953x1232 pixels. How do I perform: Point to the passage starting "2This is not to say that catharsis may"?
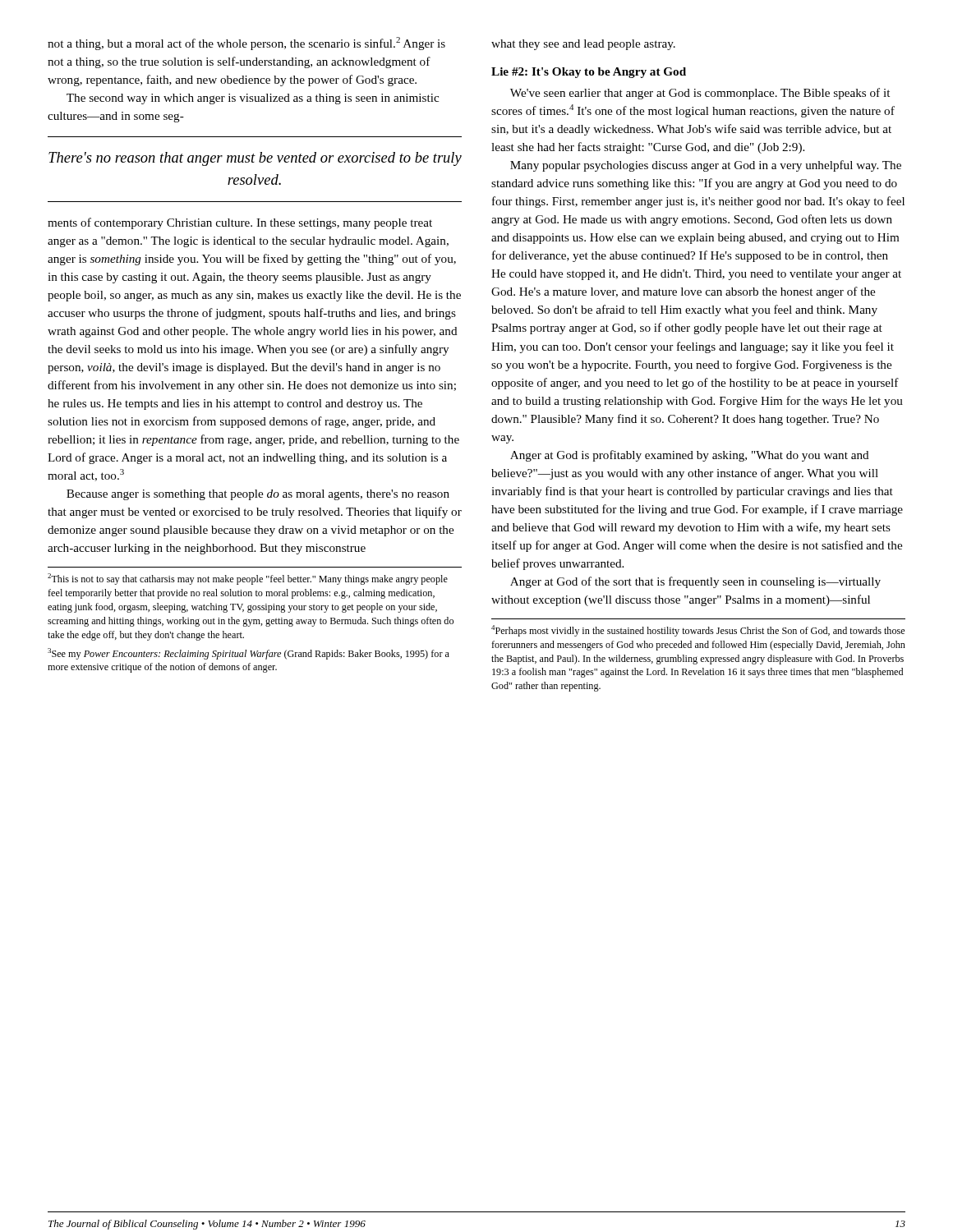point(255,623)
